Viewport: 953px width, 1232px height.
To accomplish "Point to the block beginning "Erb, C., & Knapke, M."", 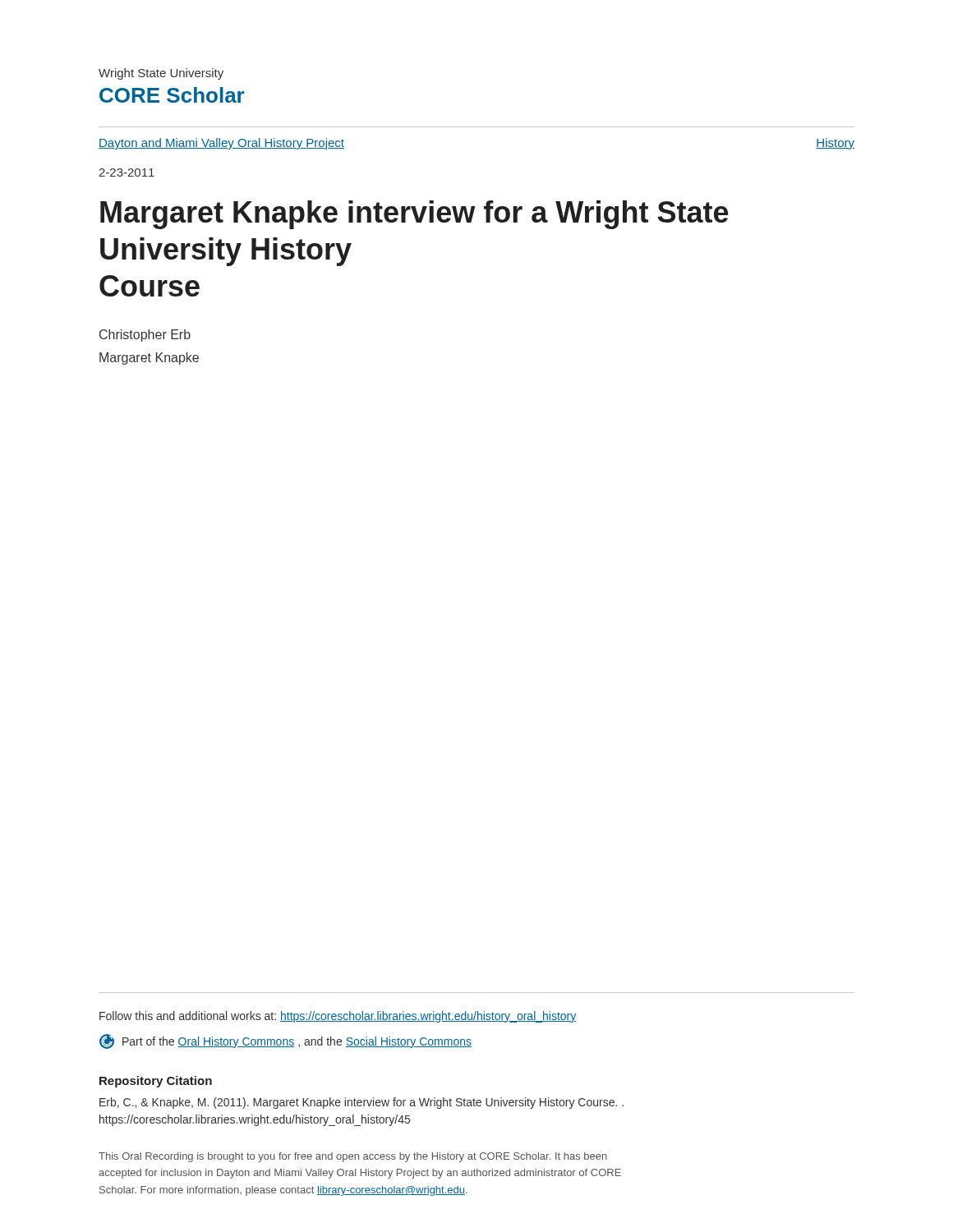I will [x=362, y=1111].
